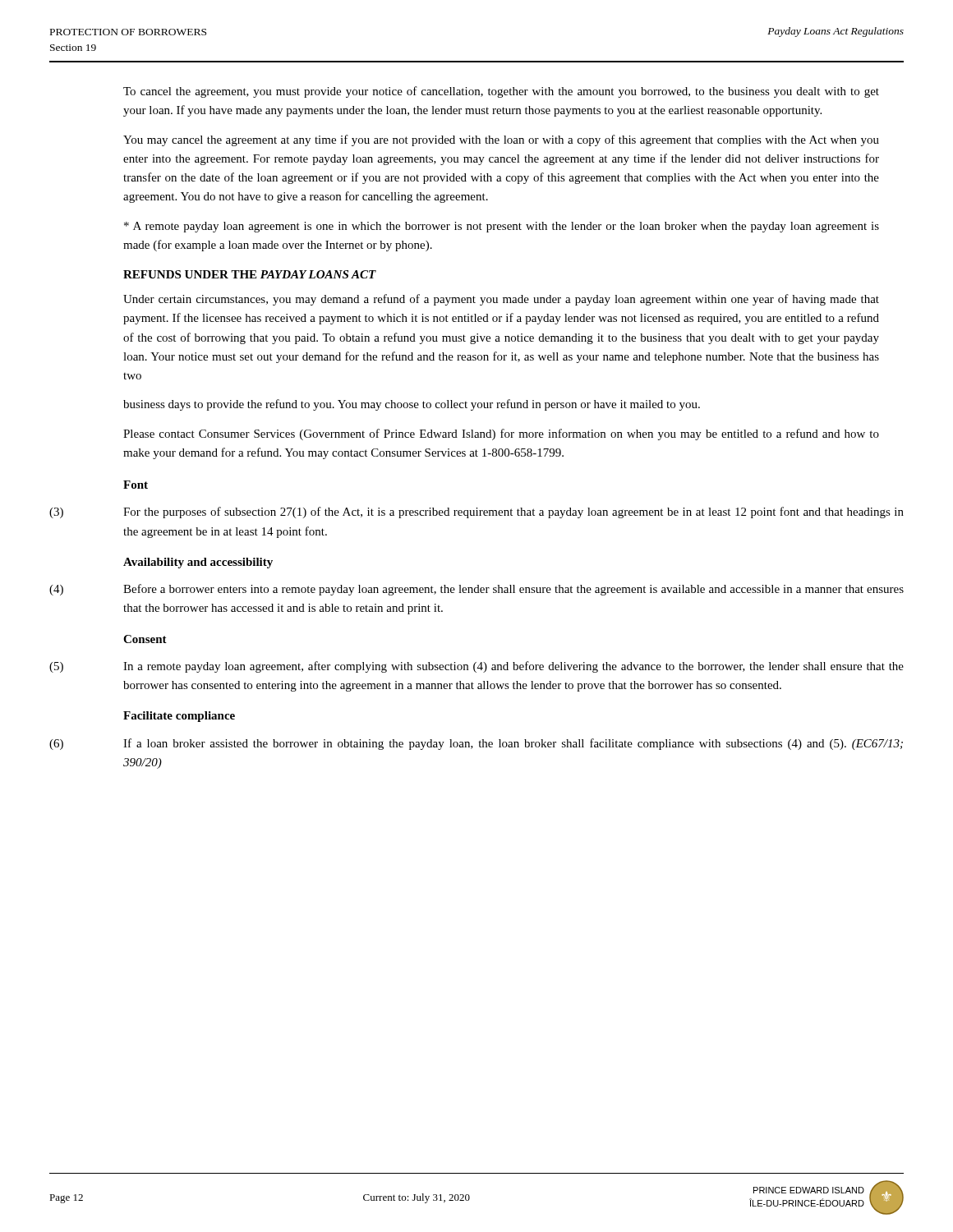Click on the section header that says "REFUNDS UNDER THE PAYDAY LOANS ACT"

click(x=249, y=274)
